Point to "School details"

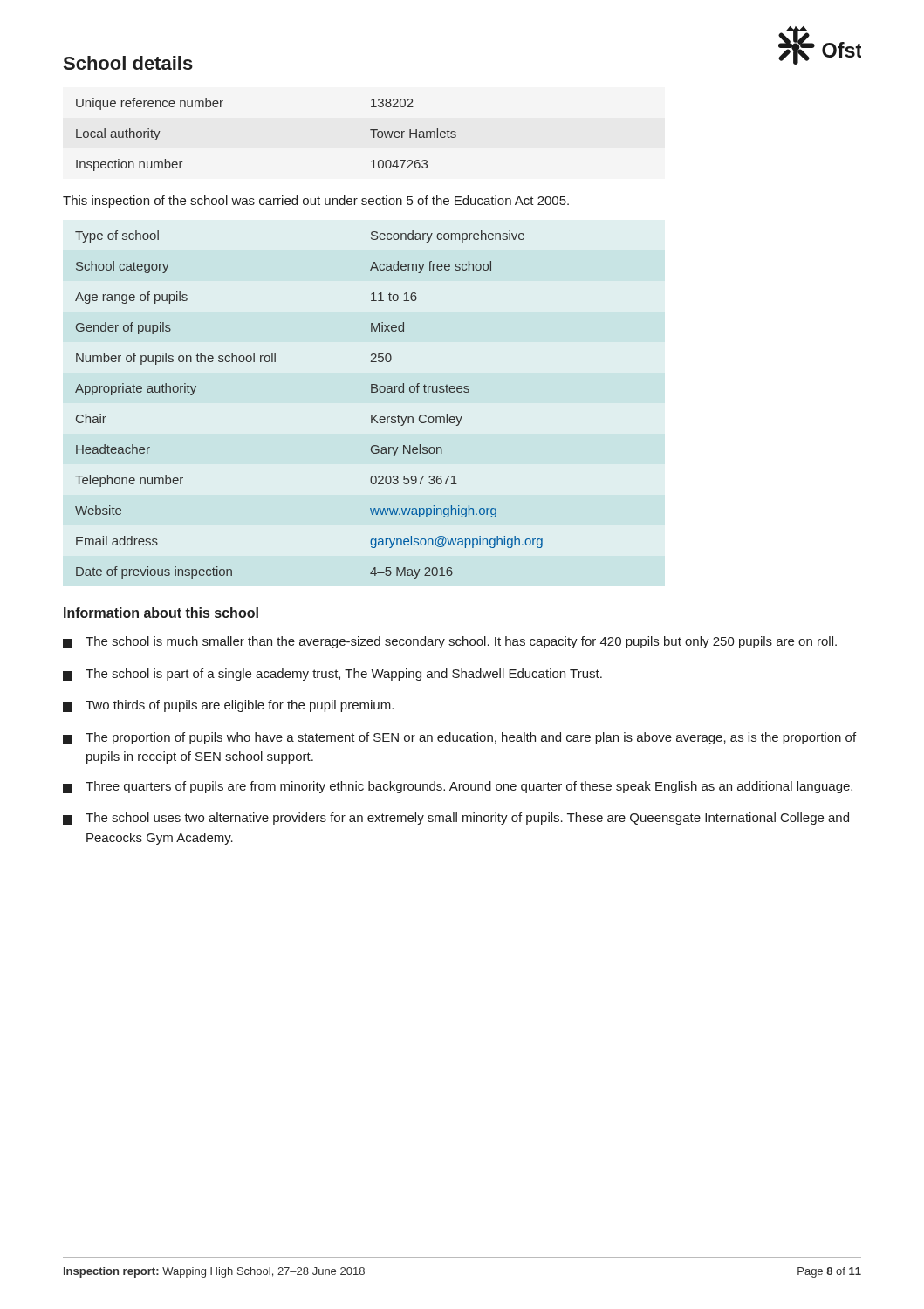(x=128, y=63)
